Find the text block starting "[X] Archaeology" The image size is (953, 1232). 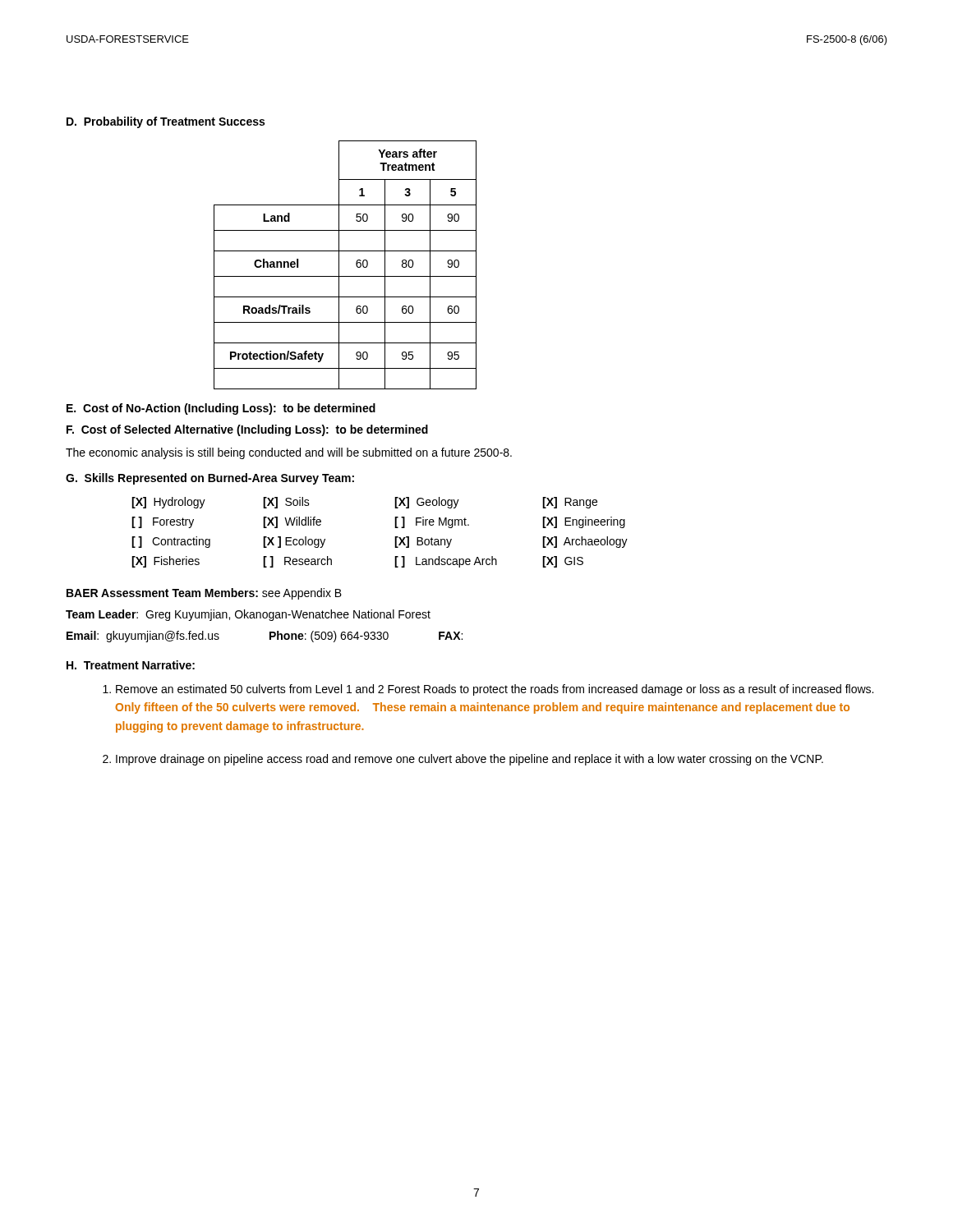pyautogui.click(x=585, y=541)
